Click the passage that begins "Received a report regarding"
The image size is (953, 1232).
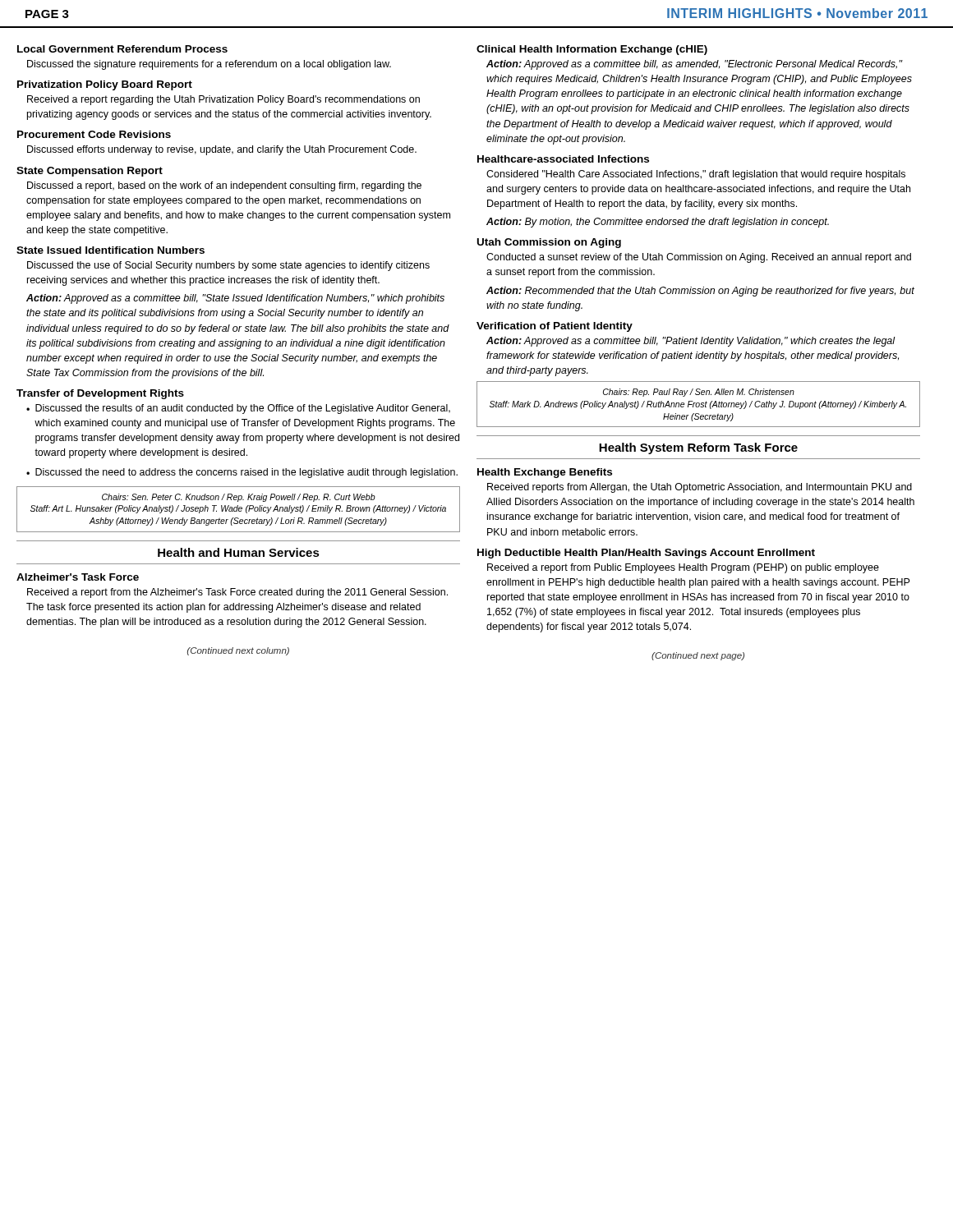[x=229, y=107]
